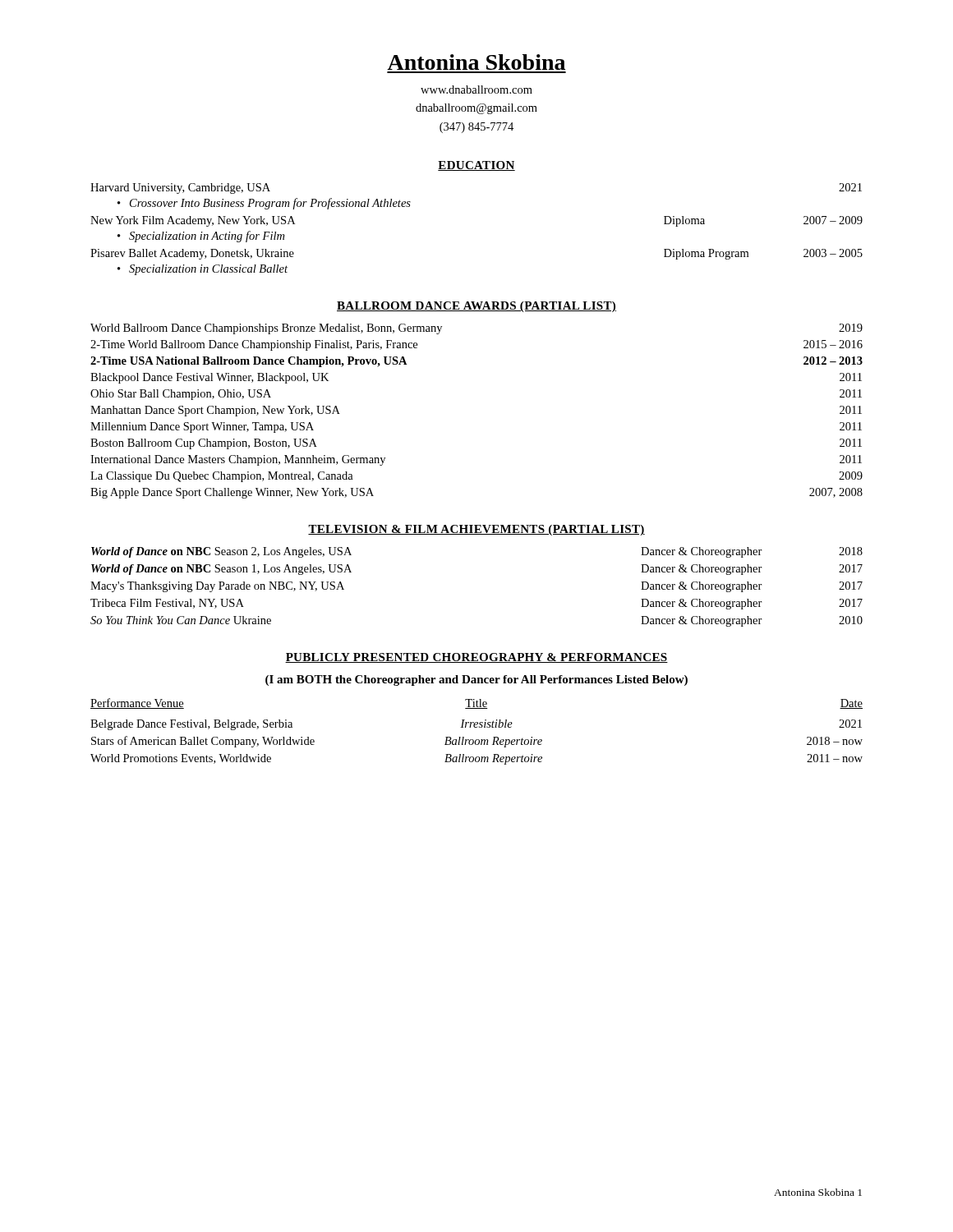This screenshot has width=953, height=1232.
Task: Navigate to the passage starting "TELEVISION & FILM ACHIEVEMENTS (PARTIAL LIST)"
Action: tap(476, 529)
